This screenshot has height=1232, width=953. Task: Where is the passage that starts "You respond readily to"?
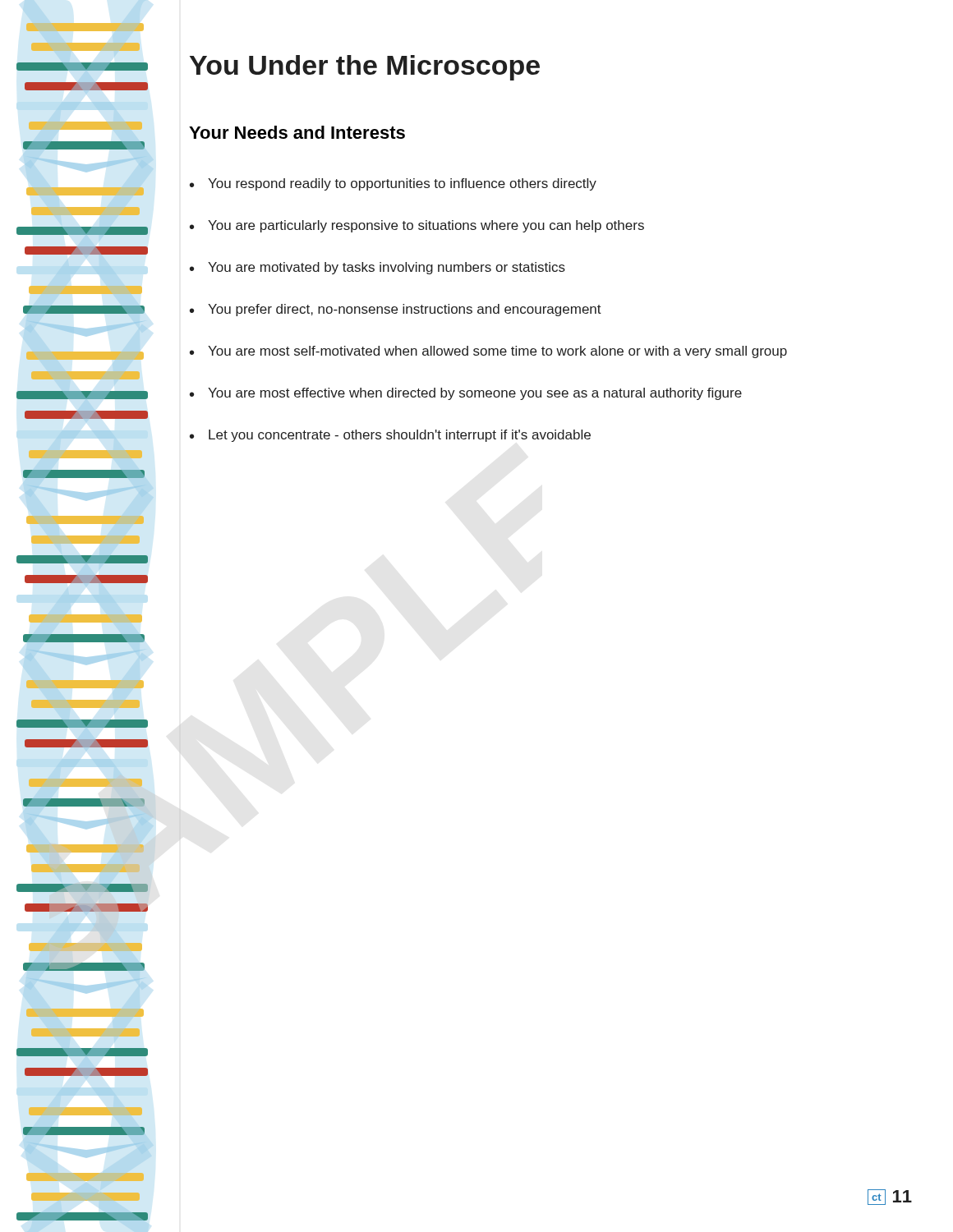tap(402, 184)
